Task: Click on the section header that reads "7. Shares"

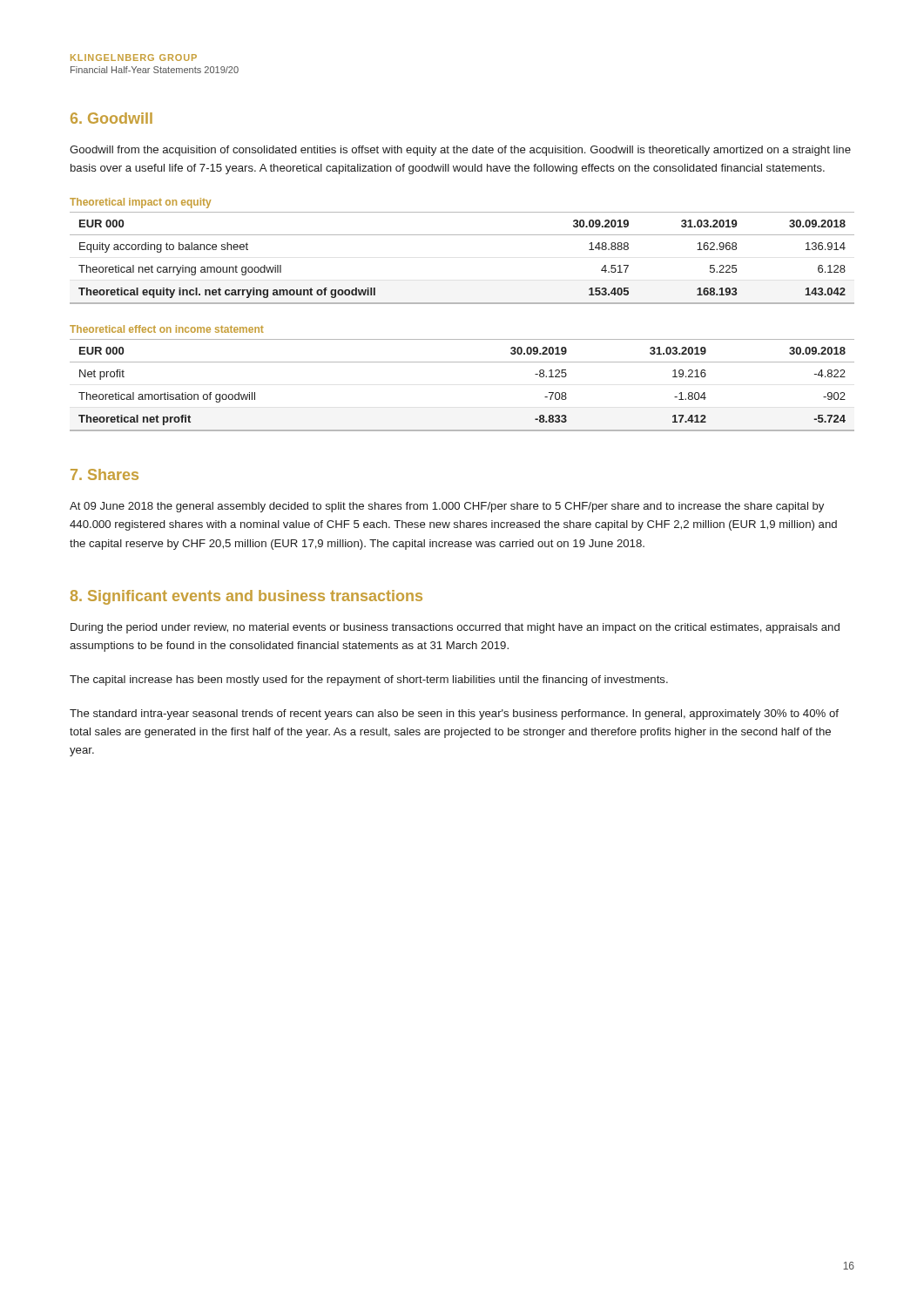Action: 105,475
